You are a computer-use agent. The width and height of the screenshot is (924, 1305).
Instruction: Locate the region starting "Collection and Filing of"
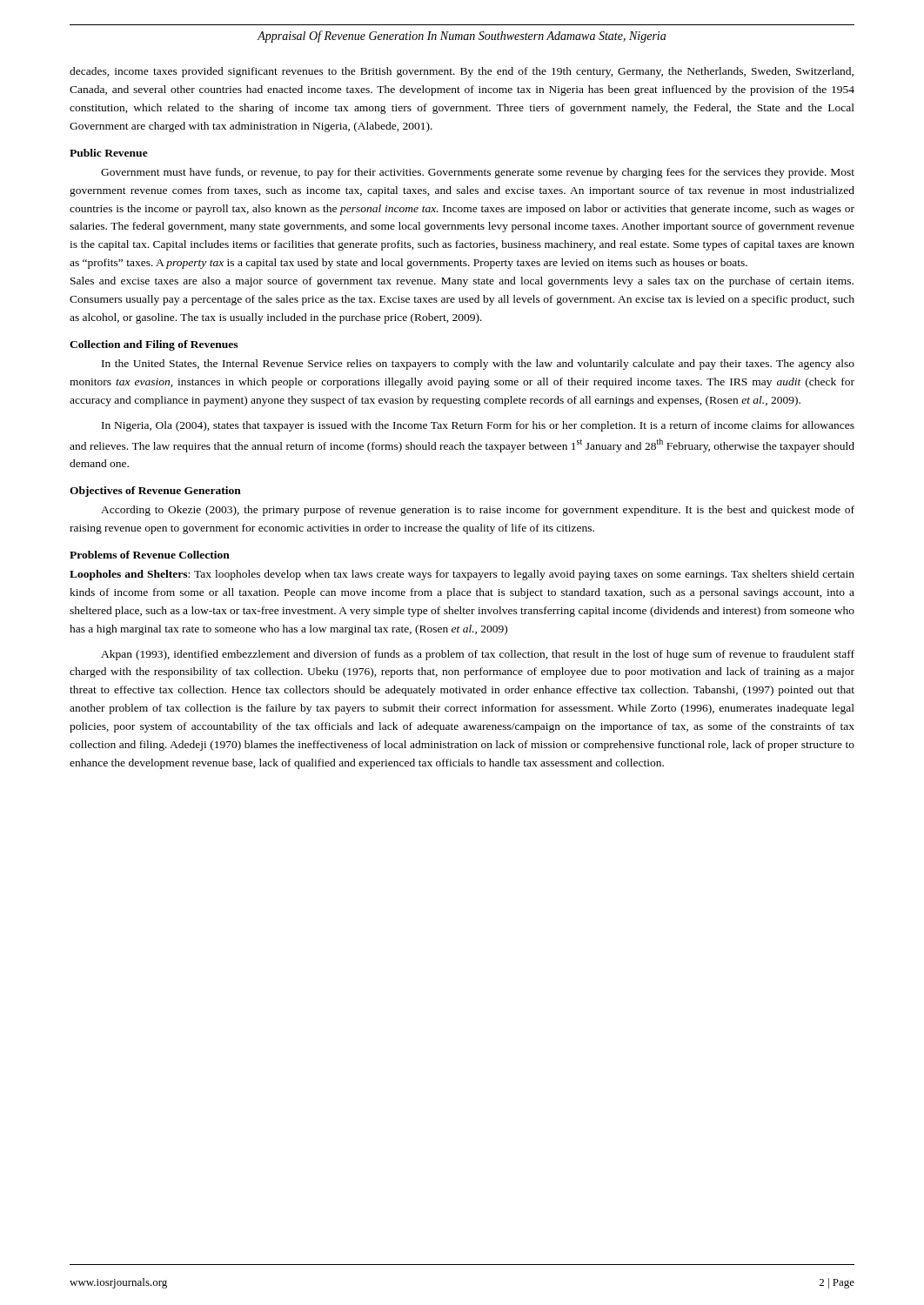pos(154,344)
